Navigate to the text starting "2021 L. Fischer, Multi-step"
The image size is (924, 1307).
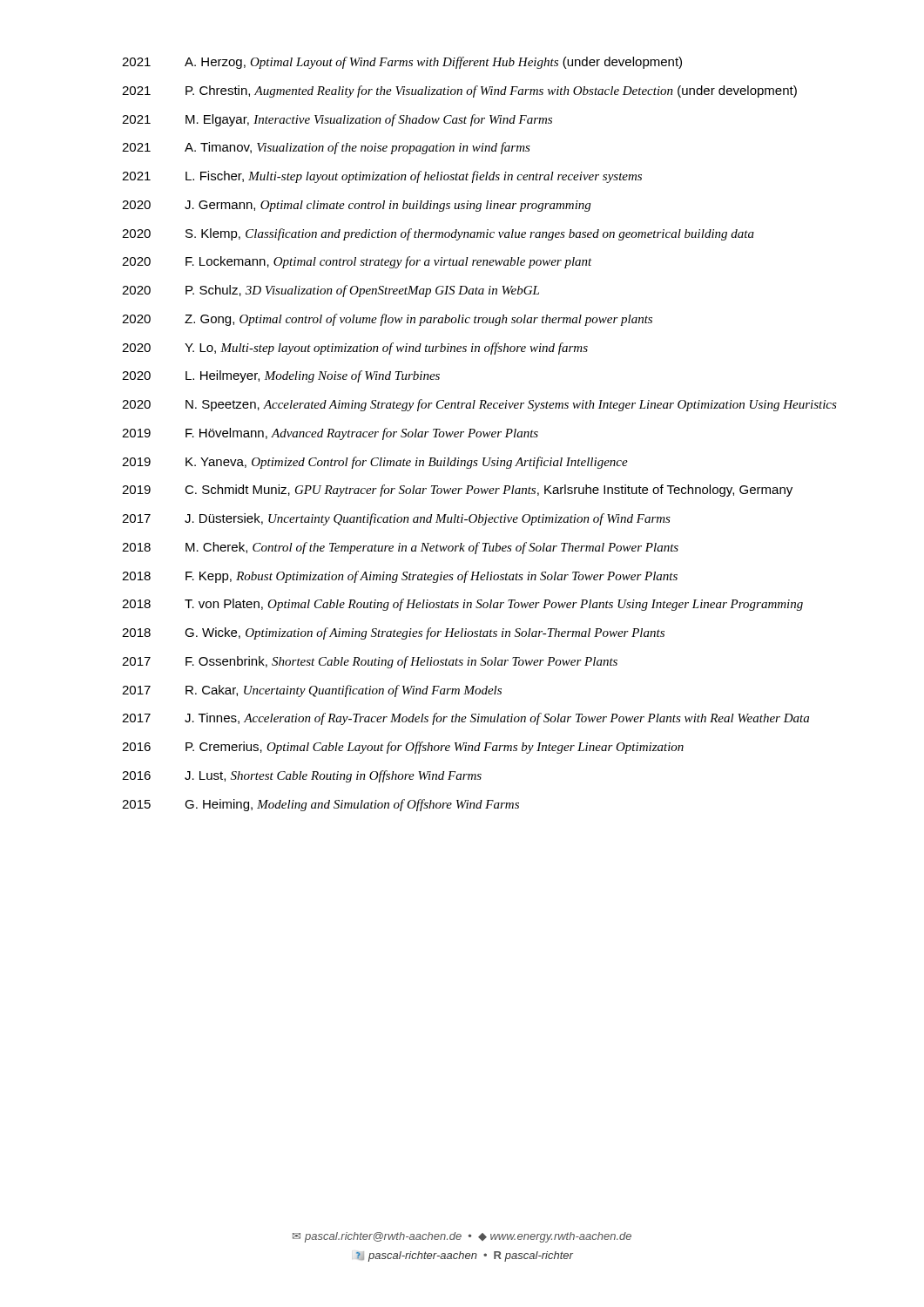pyautogui.click(x=484, y=176)
